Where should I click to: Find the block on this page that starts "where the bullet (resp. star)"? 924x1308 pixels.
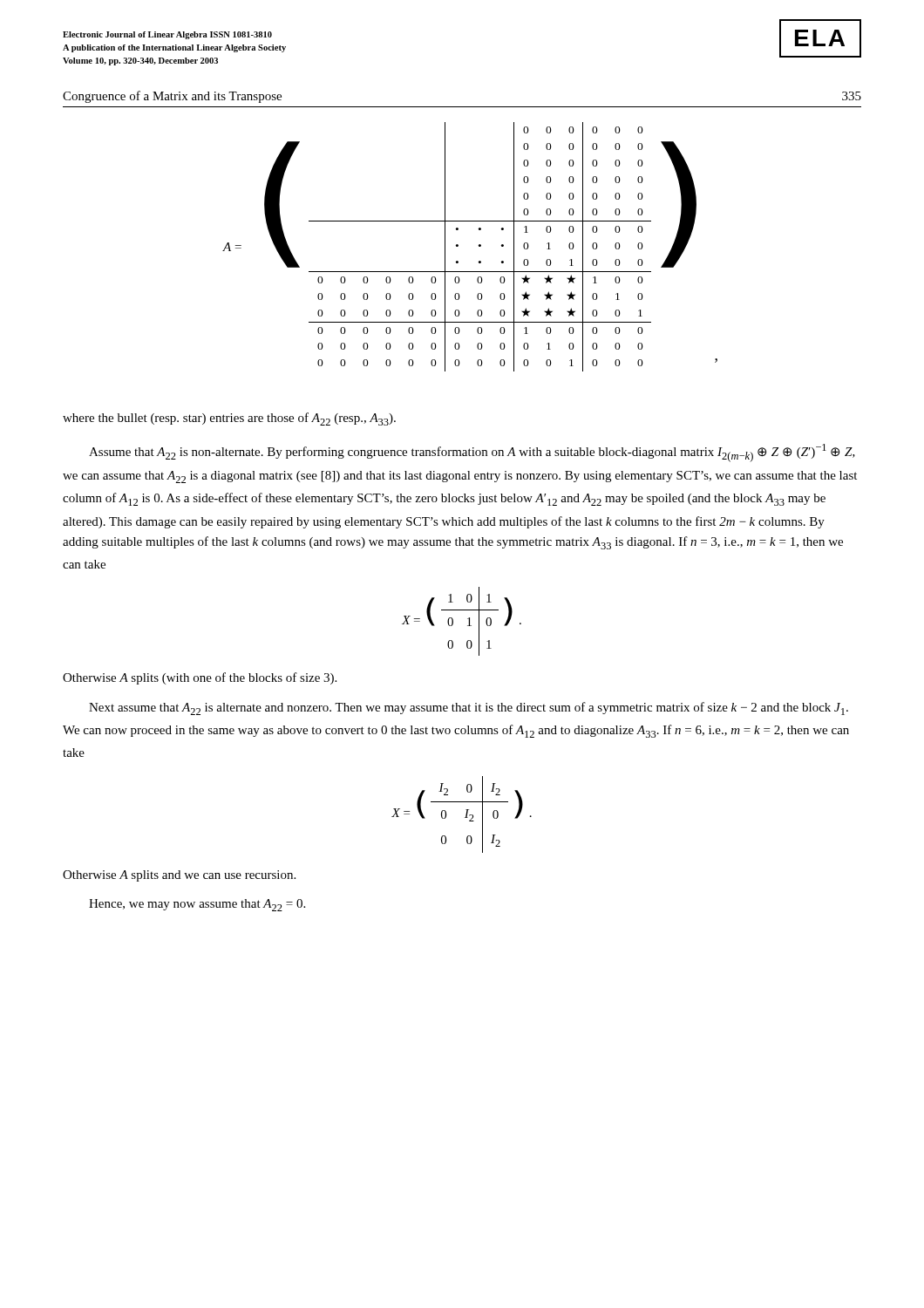tap(230, 419)
